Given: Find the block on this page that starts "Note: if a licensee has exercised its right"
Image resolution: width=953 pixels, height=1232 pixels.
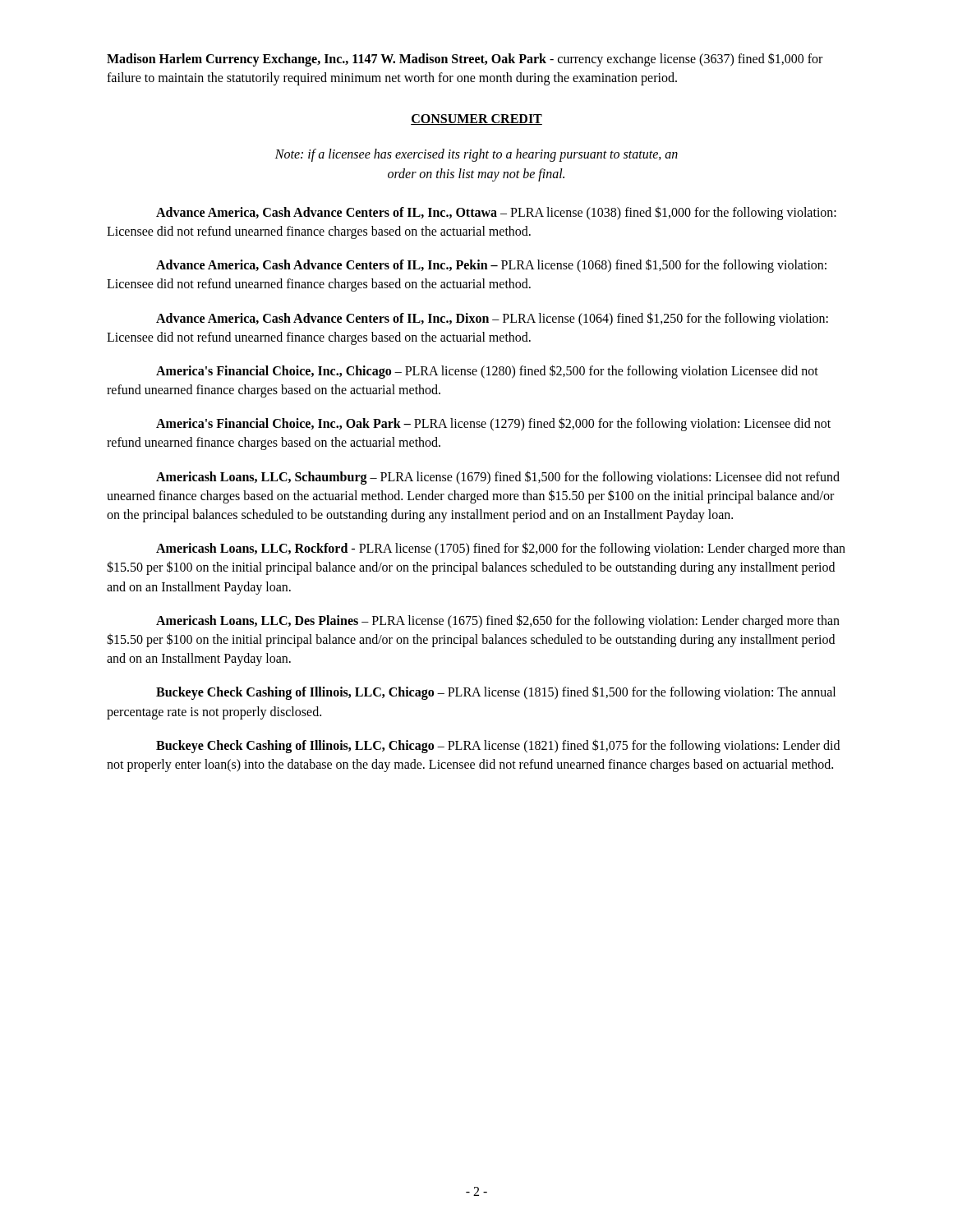Looking at the screenshot, I should point(476,164).
